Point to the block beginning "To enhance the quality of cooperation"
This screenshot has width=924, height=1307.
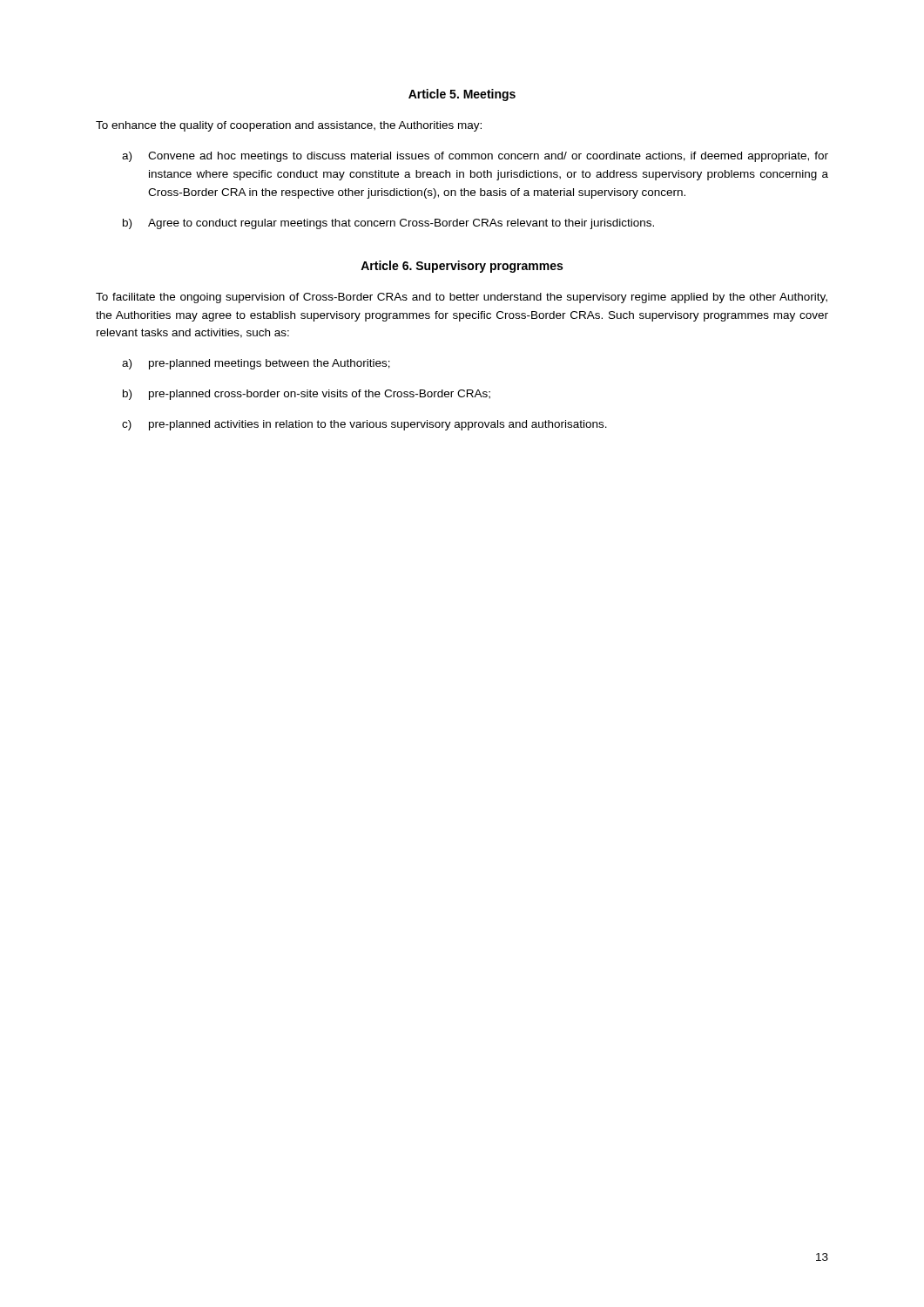tap(289, 125)
